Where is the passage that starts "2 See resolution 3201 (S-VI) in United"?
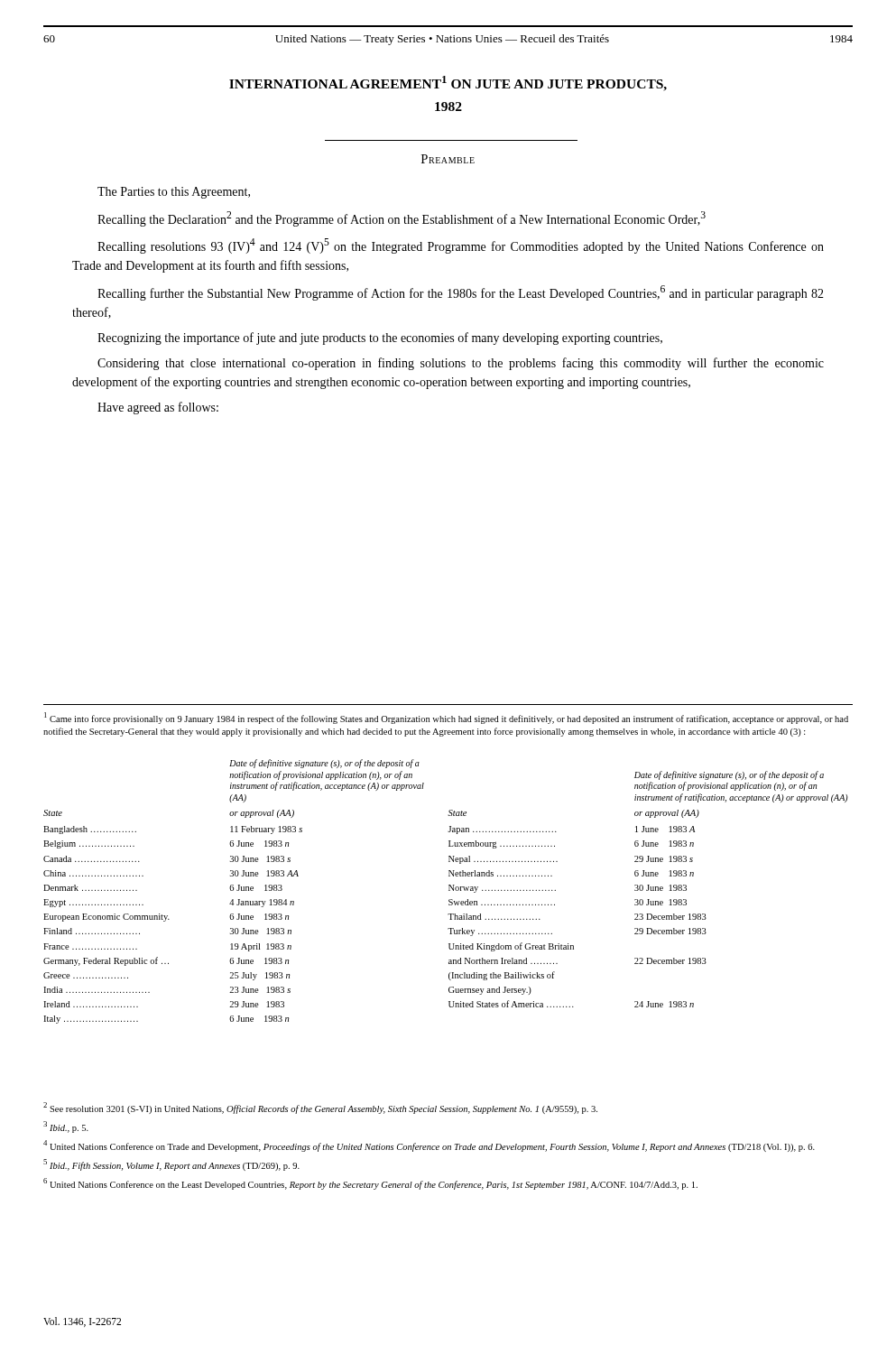Screen dimensions: 1354x896 [x=448, y=1145]
